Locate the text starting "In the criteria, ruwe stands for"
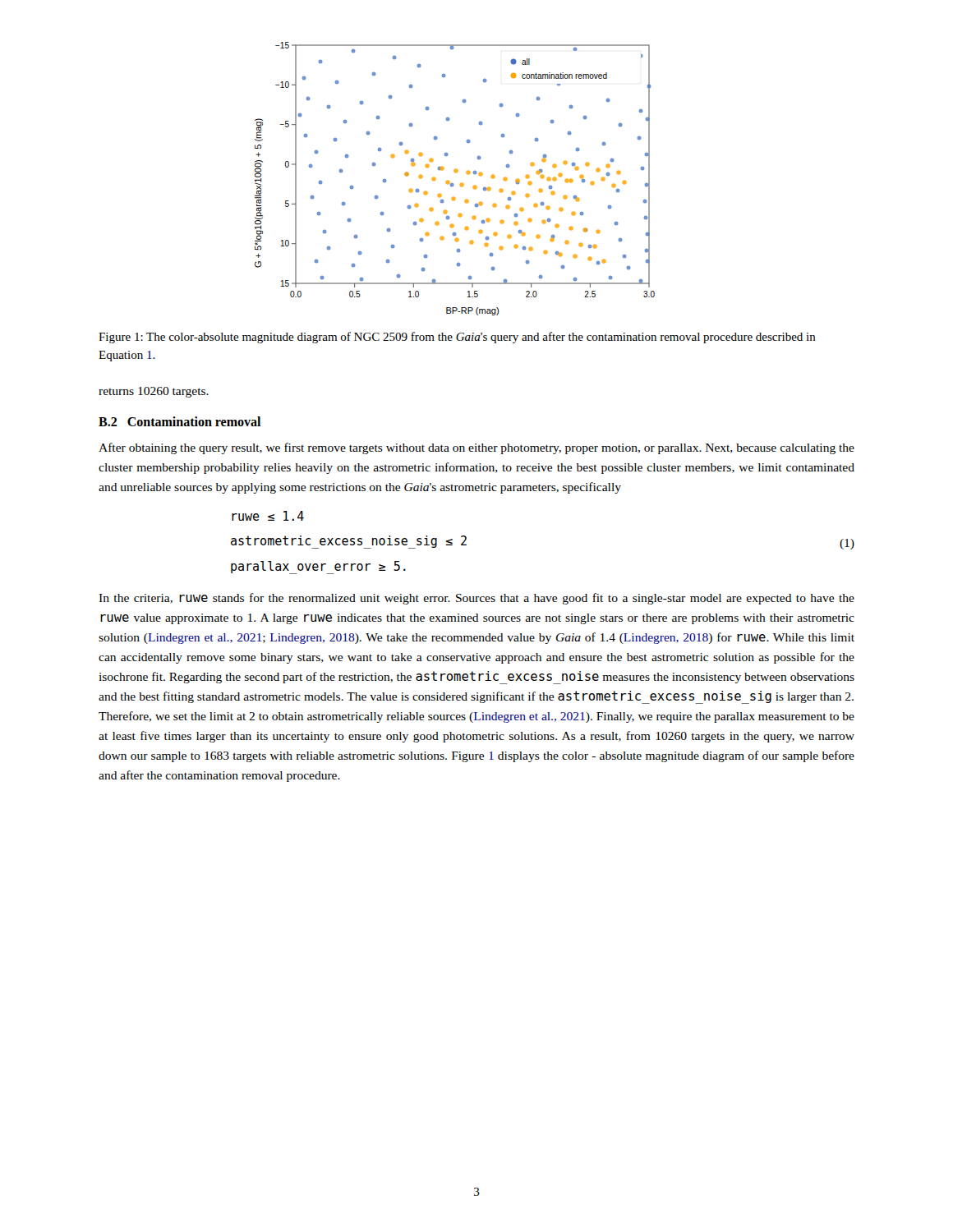953x1232 pixels. click(x=476, y=687)
